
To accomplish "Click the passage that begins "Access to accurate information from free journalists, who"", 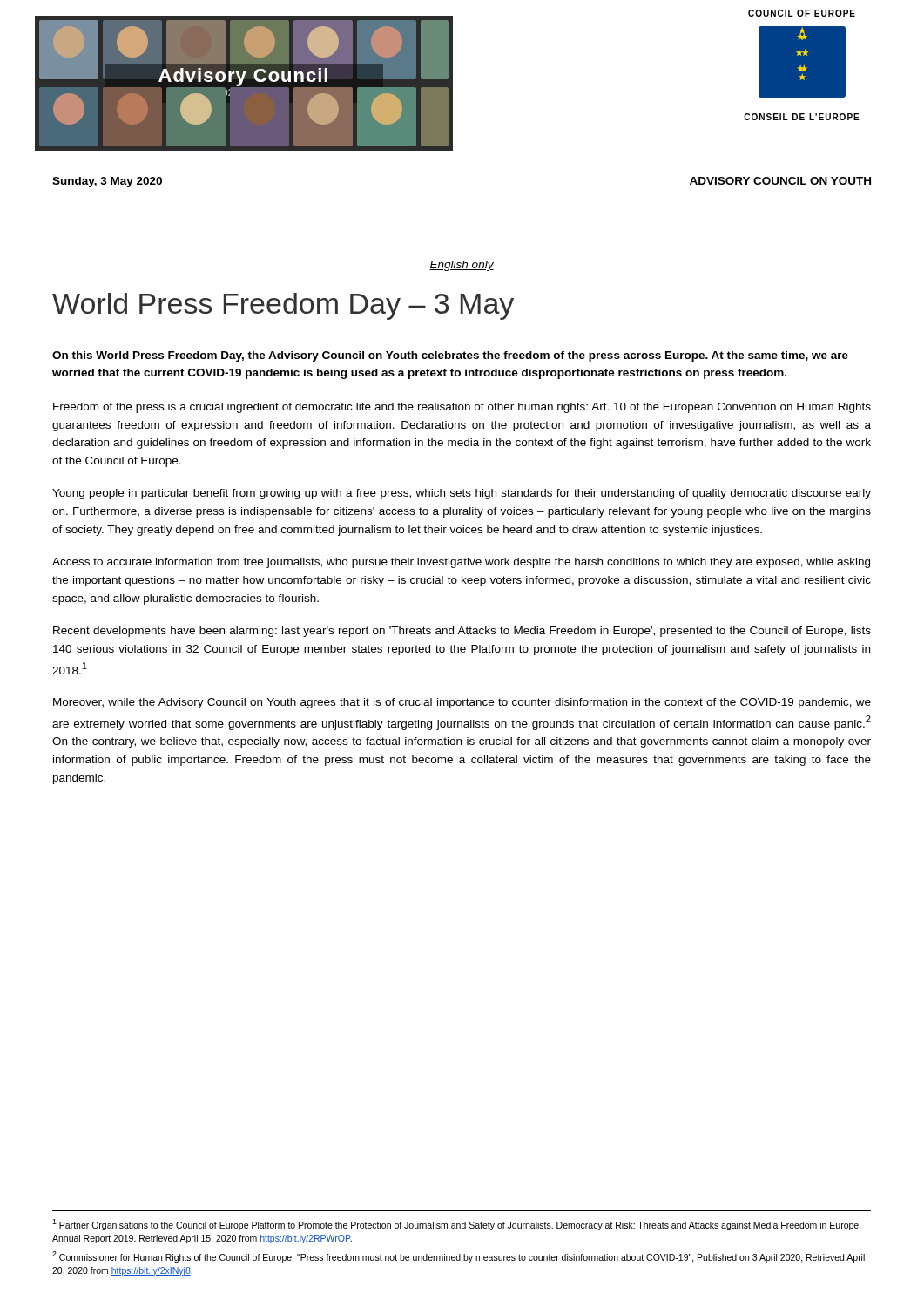I will (462, 580).
